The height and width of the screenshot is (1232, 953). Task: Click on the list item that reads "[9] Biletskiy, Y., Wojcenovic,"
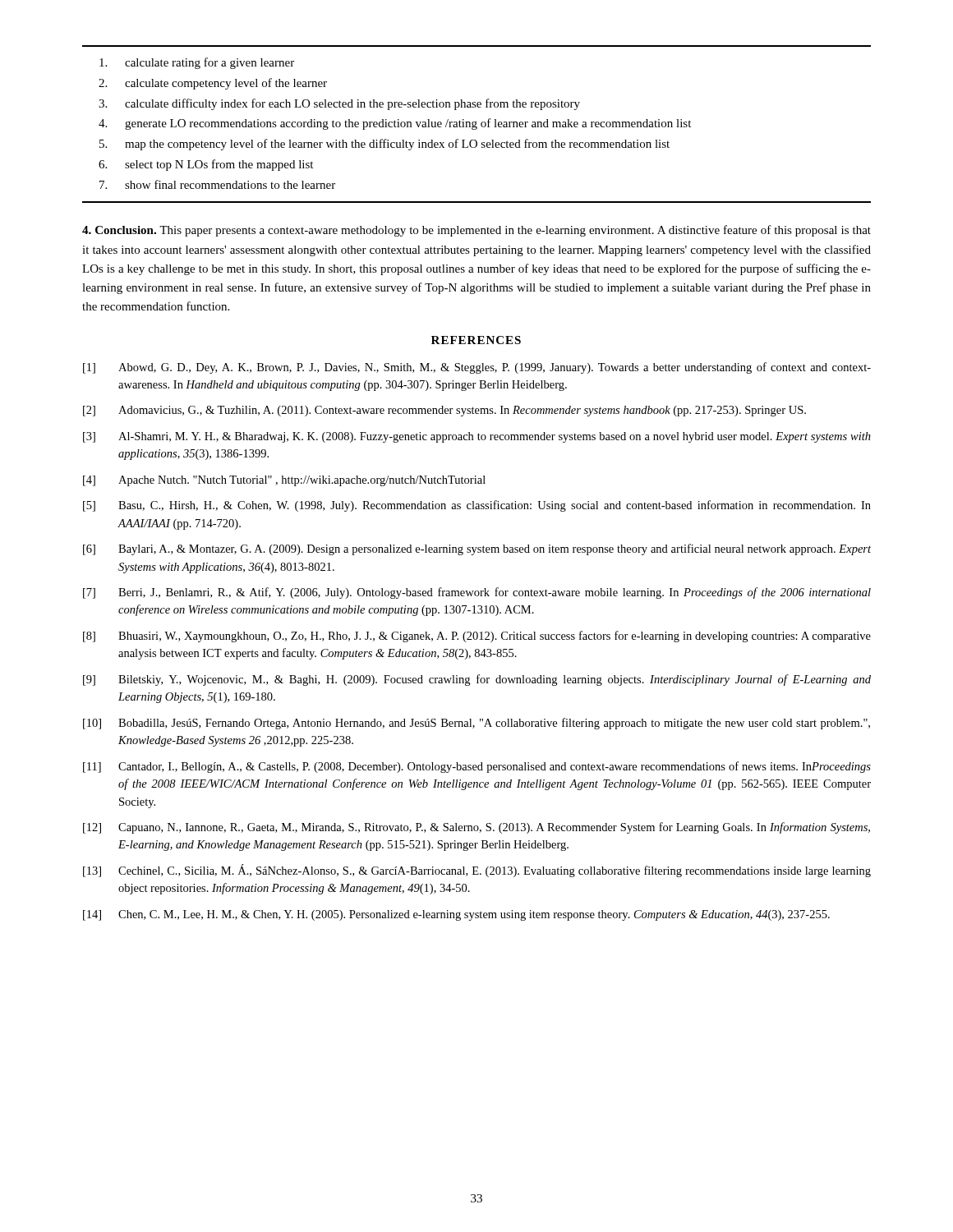click(x=476, y=689)
